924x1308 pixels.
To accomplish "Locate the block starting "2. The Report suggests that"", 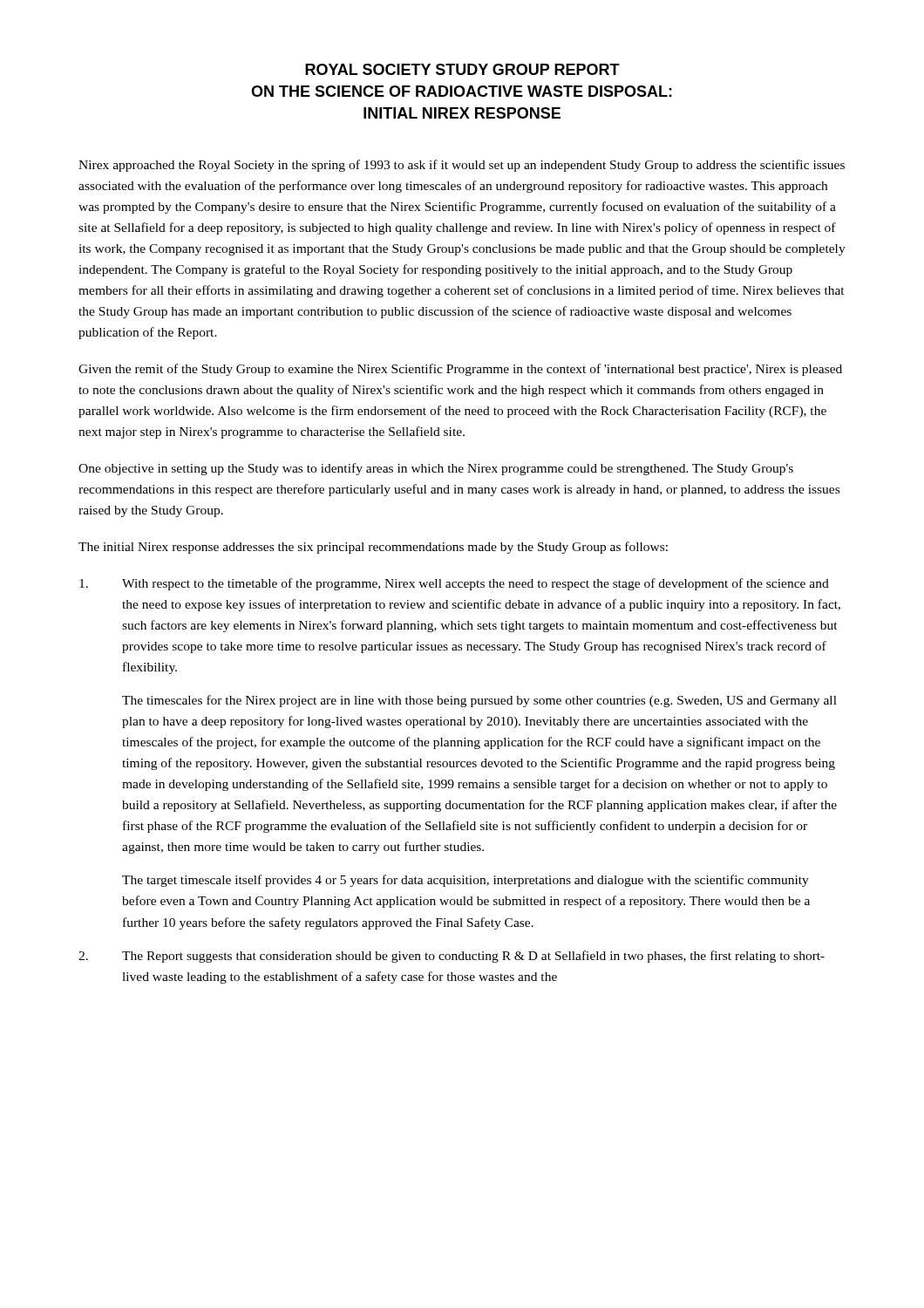I will coord(462,966).
